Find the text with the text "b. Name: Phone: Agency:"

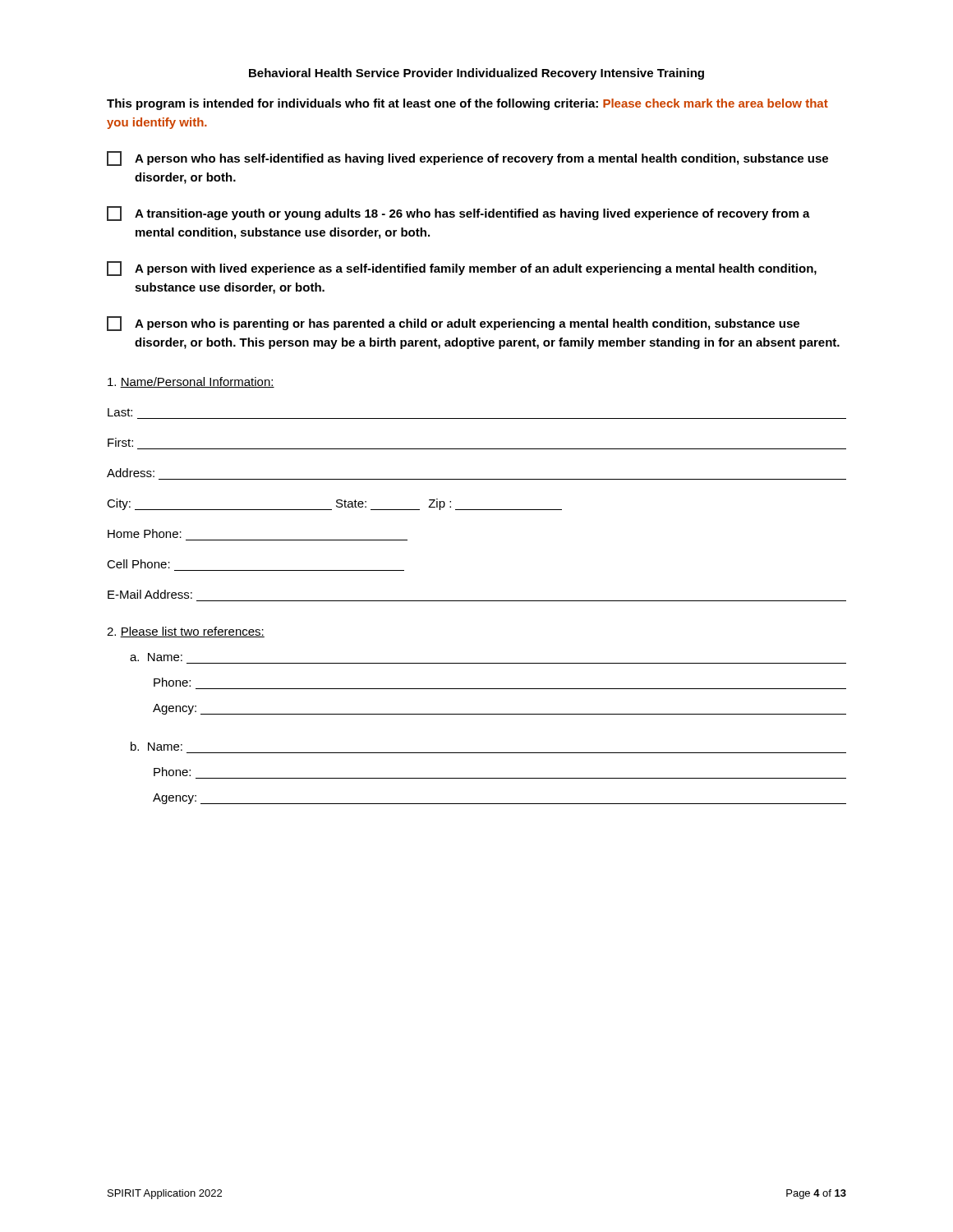pos(488,771)
